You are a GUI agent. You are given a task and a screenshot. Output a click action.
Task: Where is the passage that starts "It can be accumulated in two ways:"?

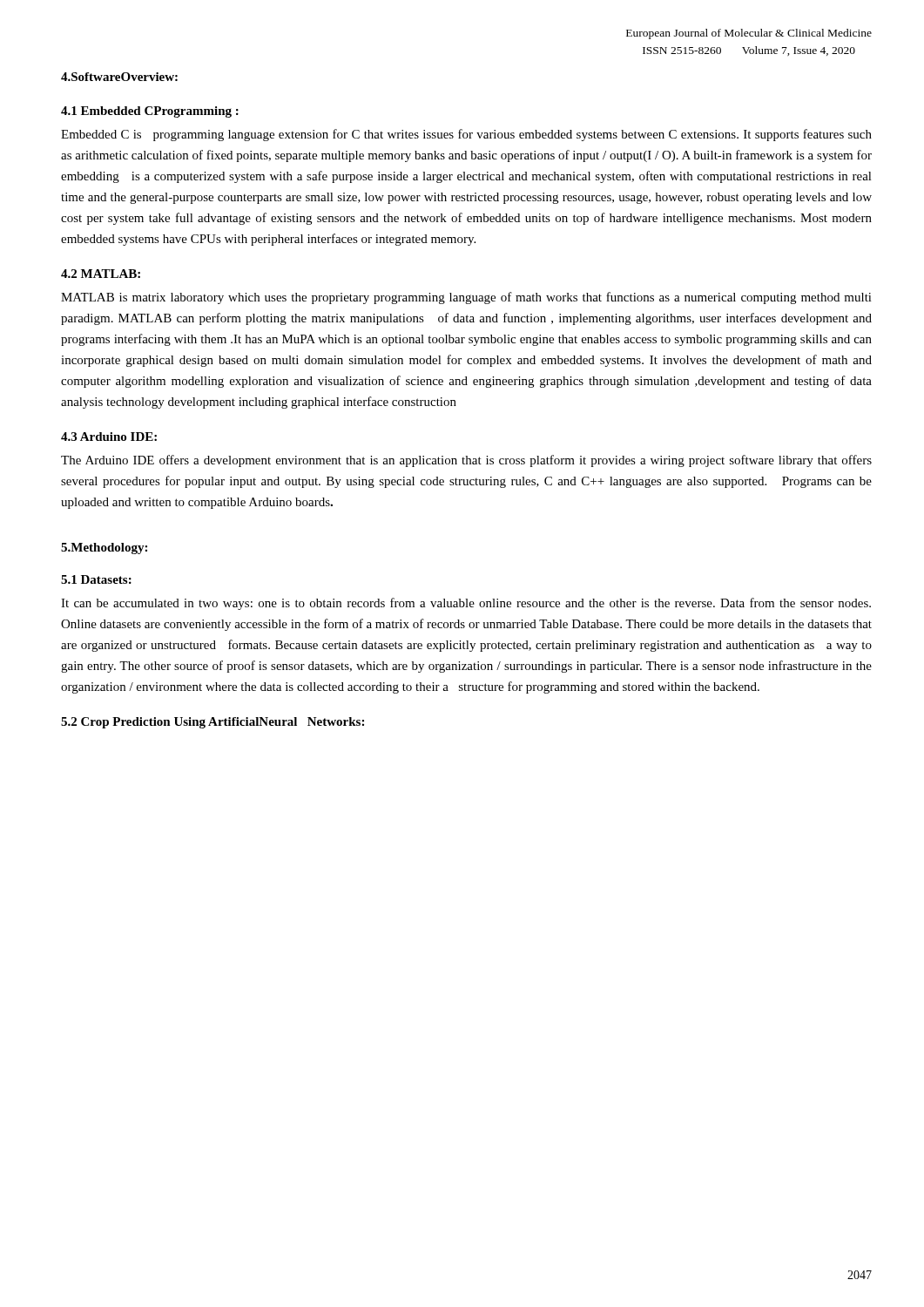point(466,645)
